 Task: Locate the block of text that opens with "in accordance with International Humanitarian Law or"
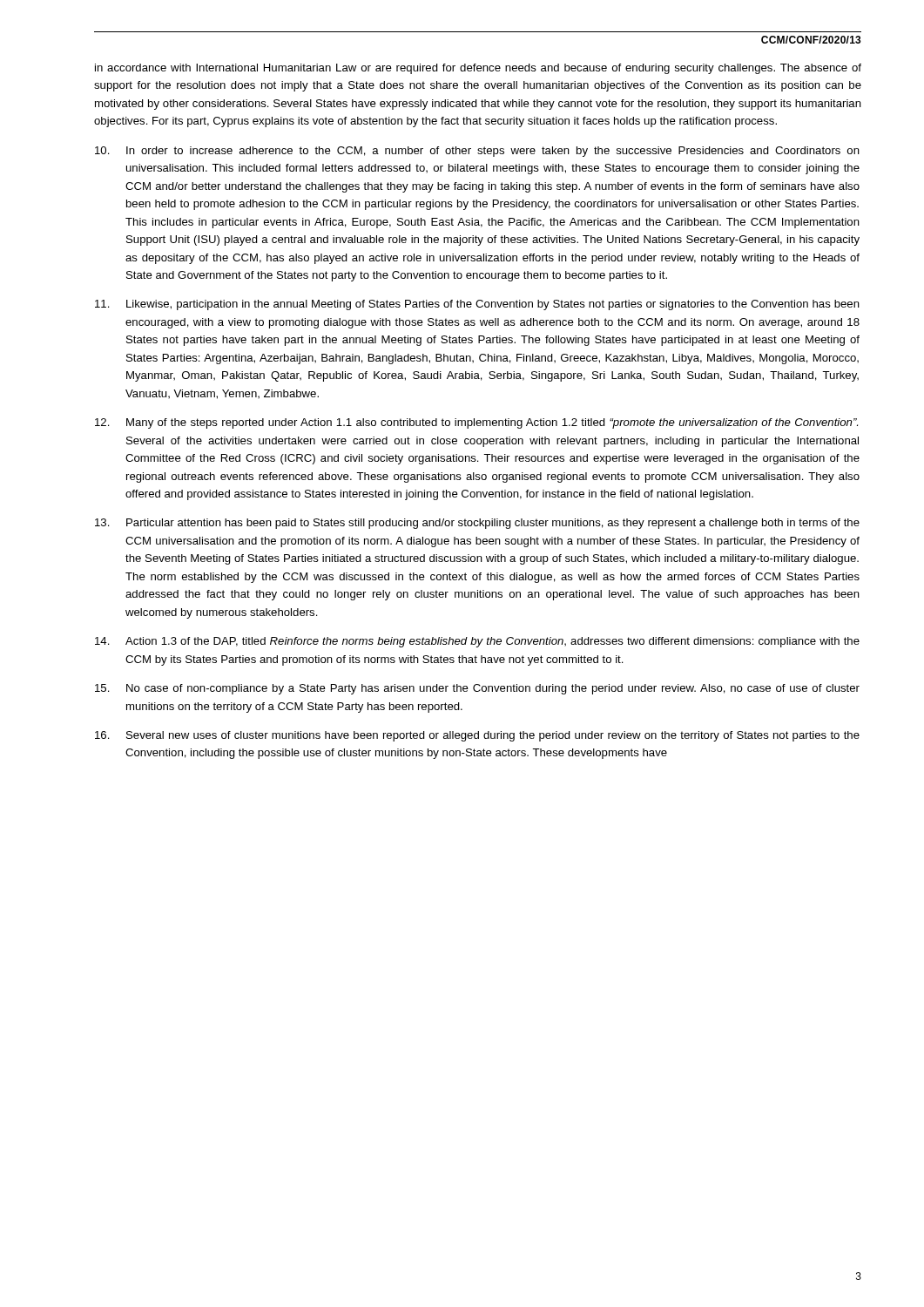(478, 94)
